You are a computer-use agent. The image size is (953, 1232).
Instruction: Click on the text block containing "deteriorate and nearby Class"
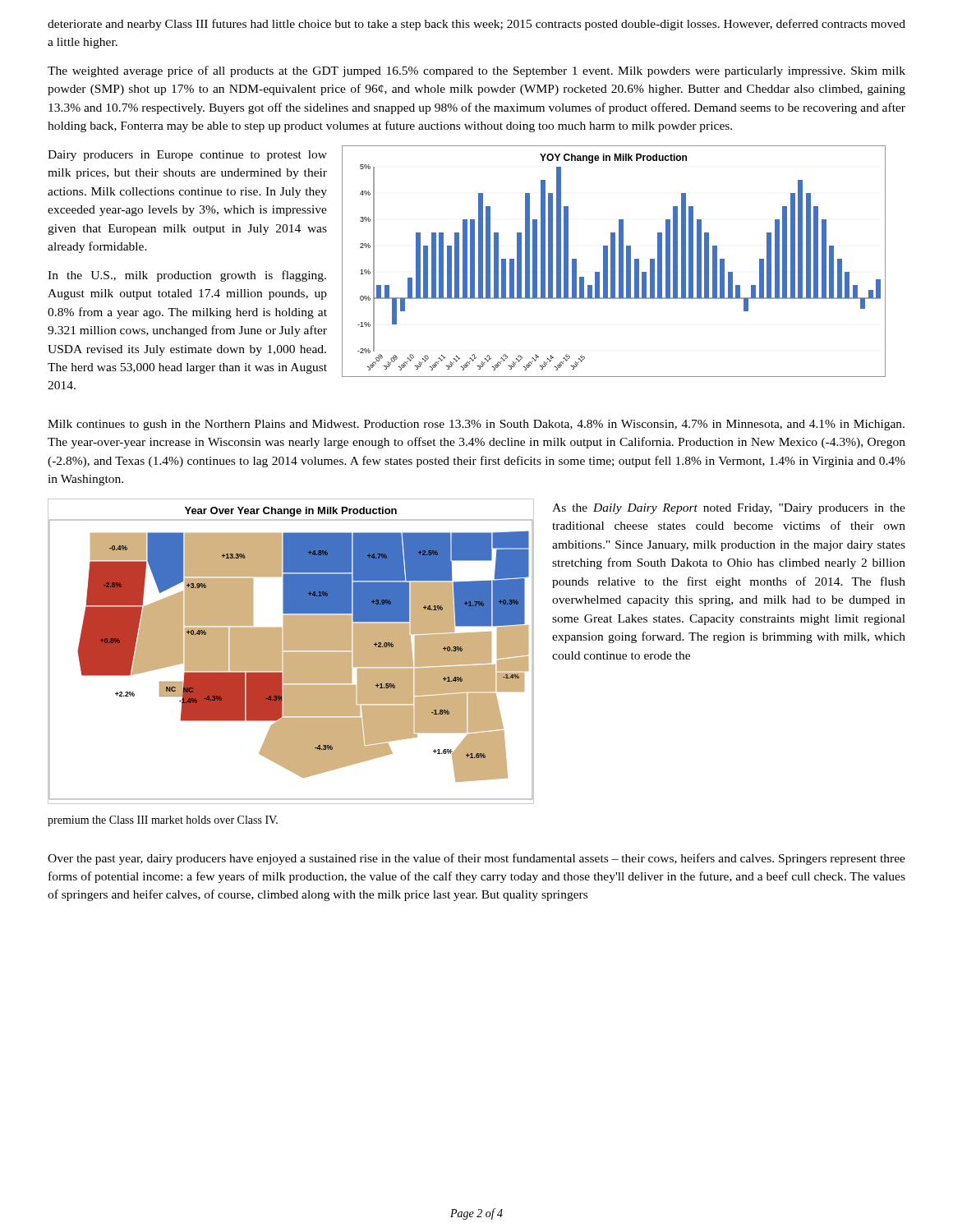click(x=476, y=33)
